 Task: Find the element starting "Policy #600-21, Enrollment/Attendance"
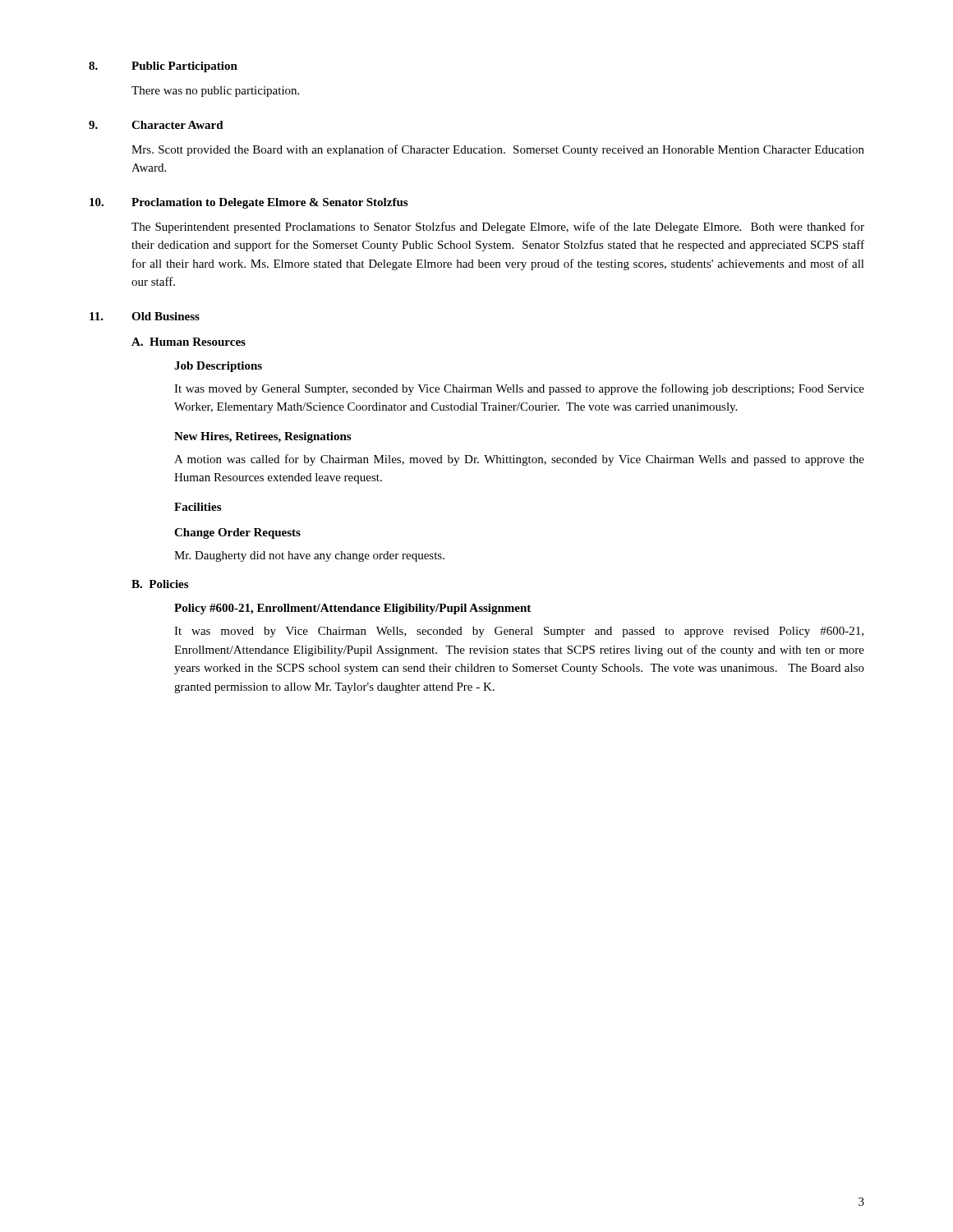(353, 608)
